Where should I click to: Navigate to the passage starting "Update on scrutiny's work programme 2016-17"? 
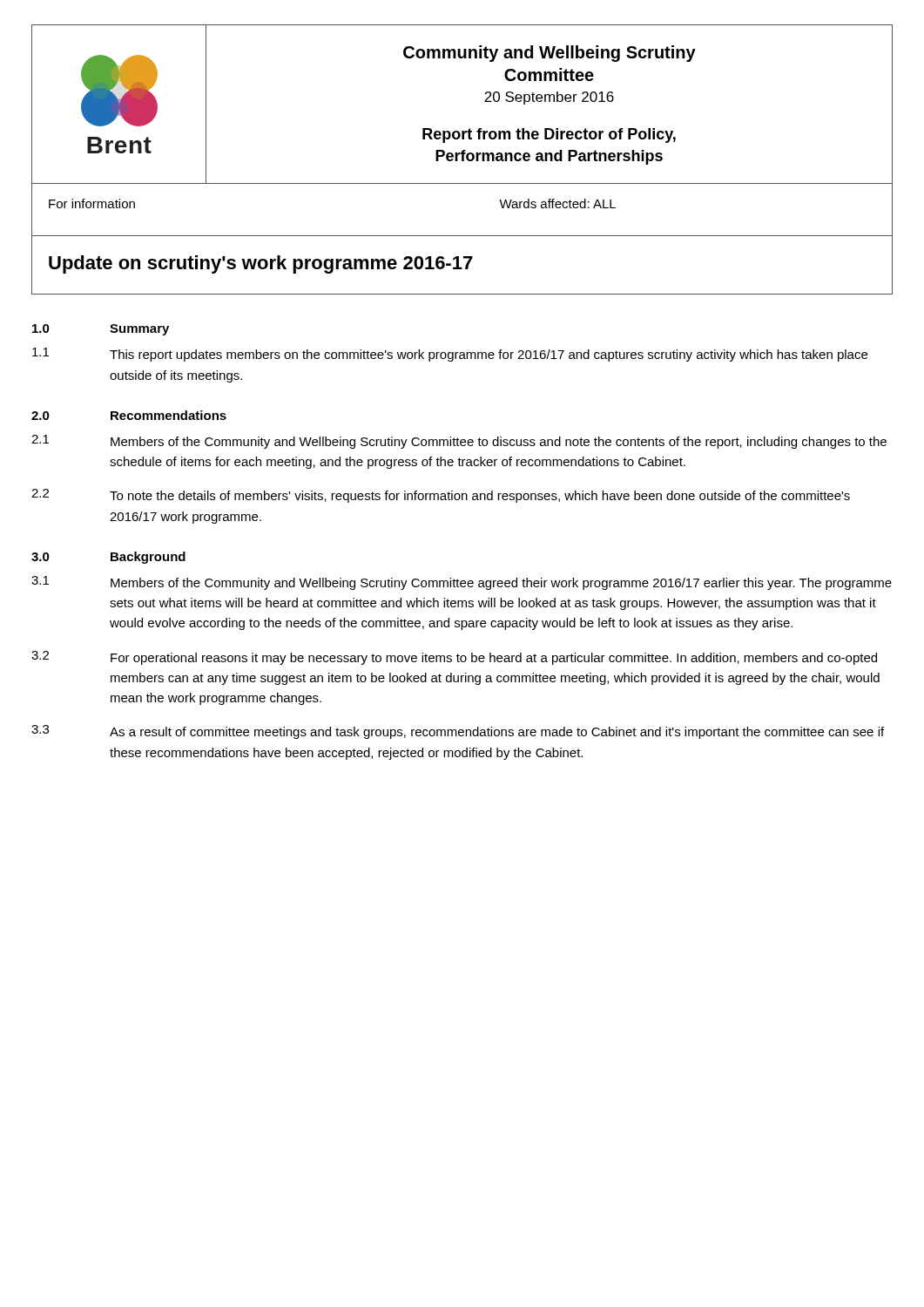(x=260, y=263)
